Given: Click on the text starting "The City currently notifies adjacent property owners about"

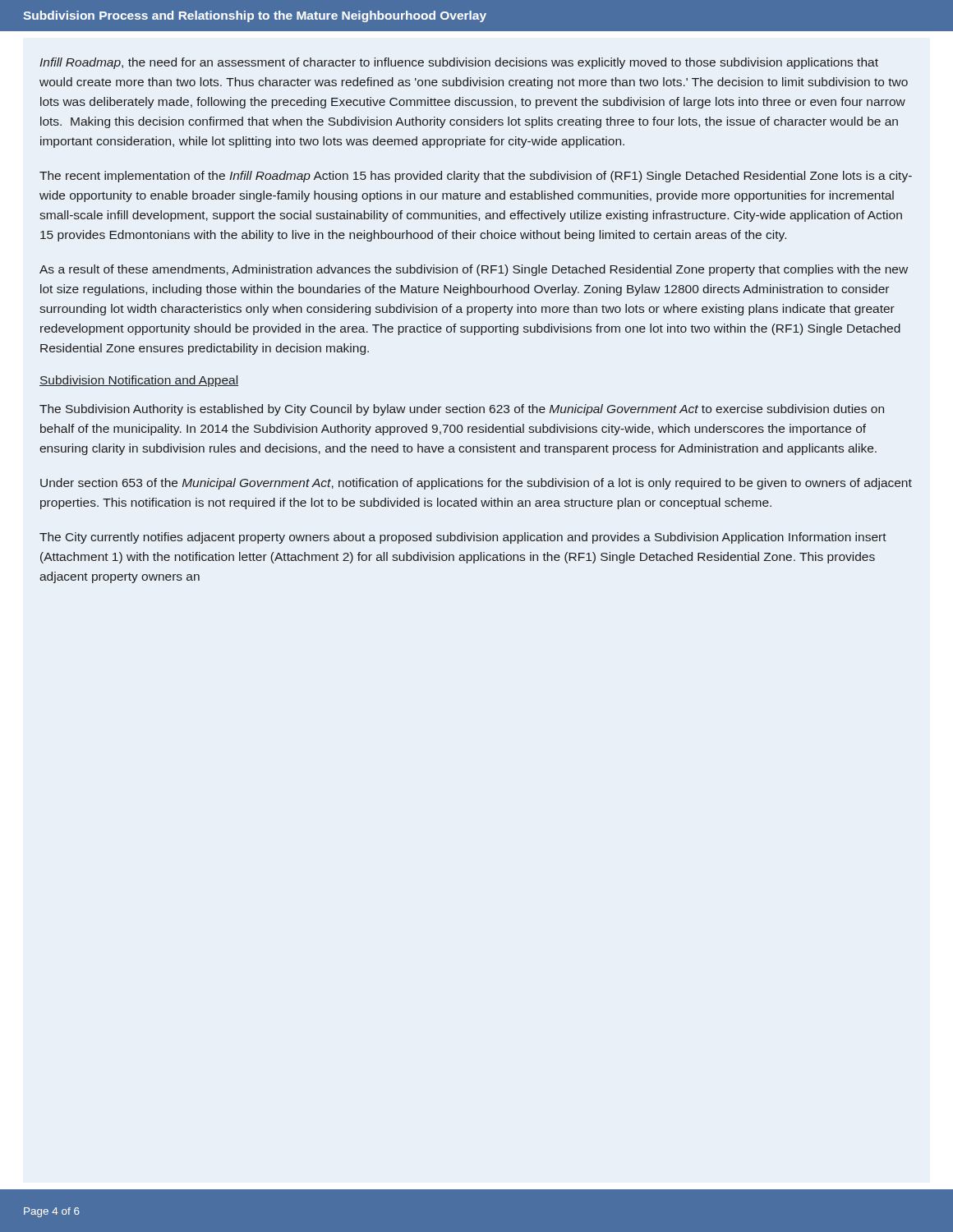Looking at the screenshot, I should pos(463,557).
